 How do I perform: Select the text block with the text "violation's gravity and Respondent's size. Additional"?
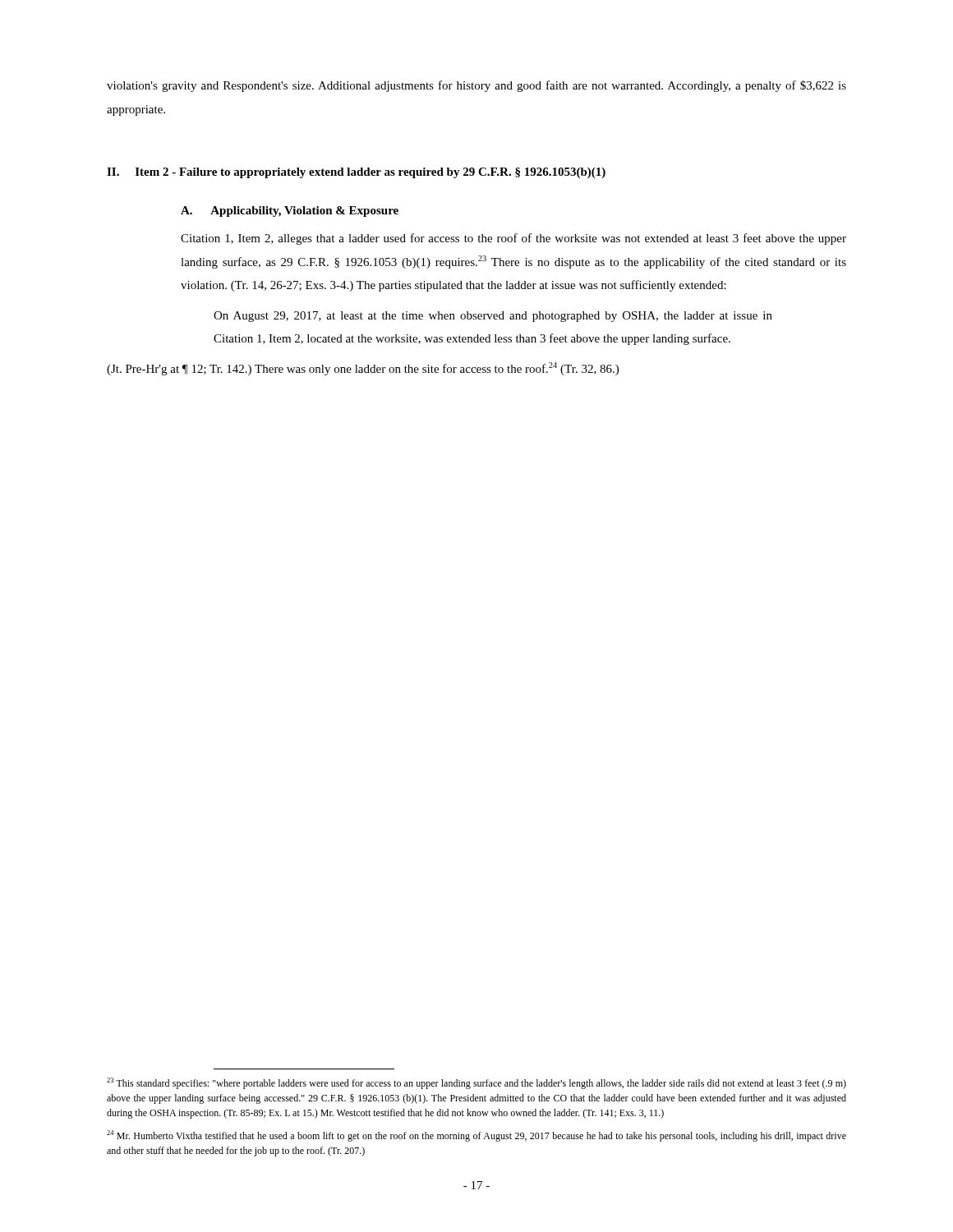coord(476,97)
